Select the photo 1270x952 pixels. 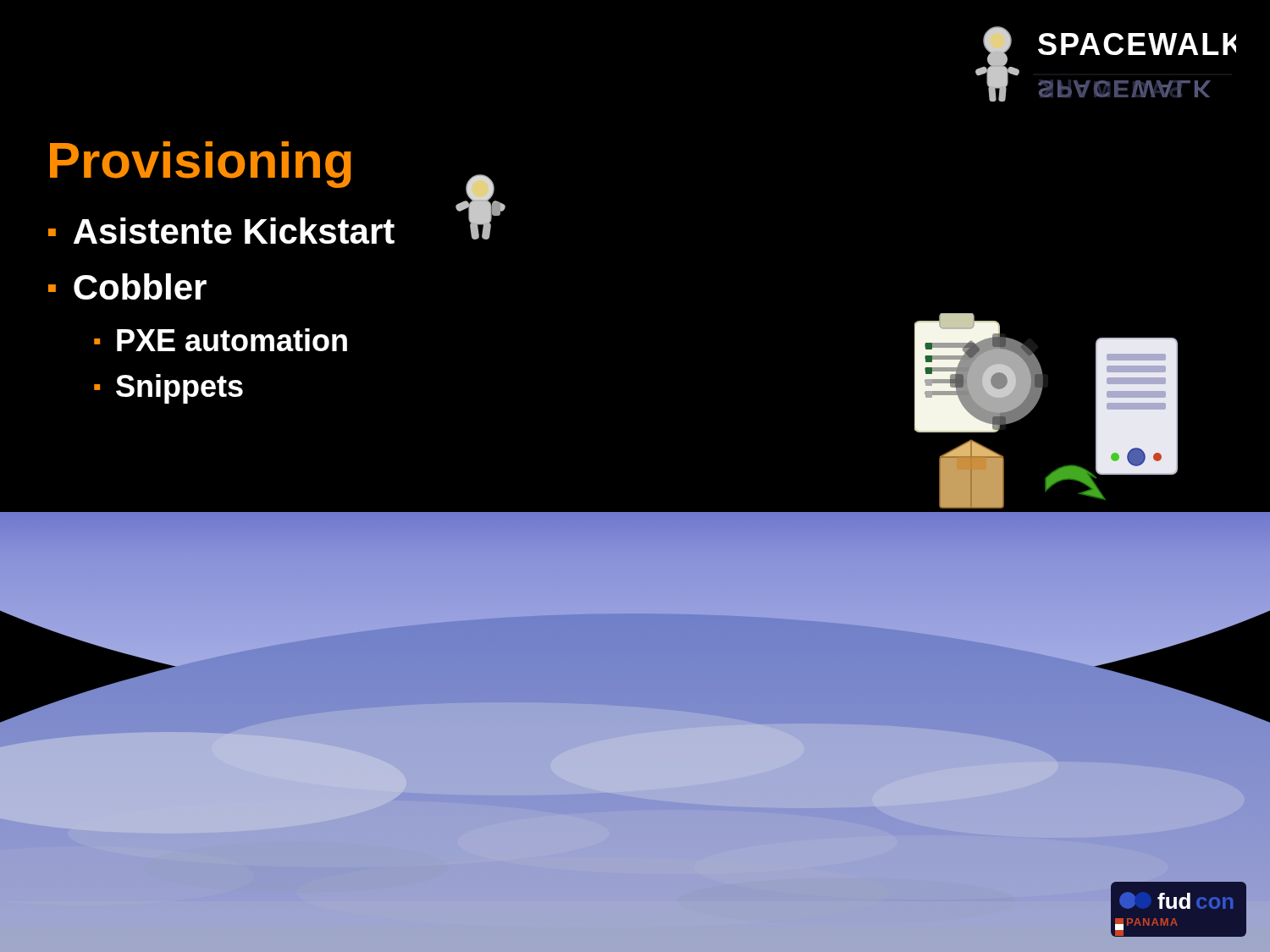[635, 732]
